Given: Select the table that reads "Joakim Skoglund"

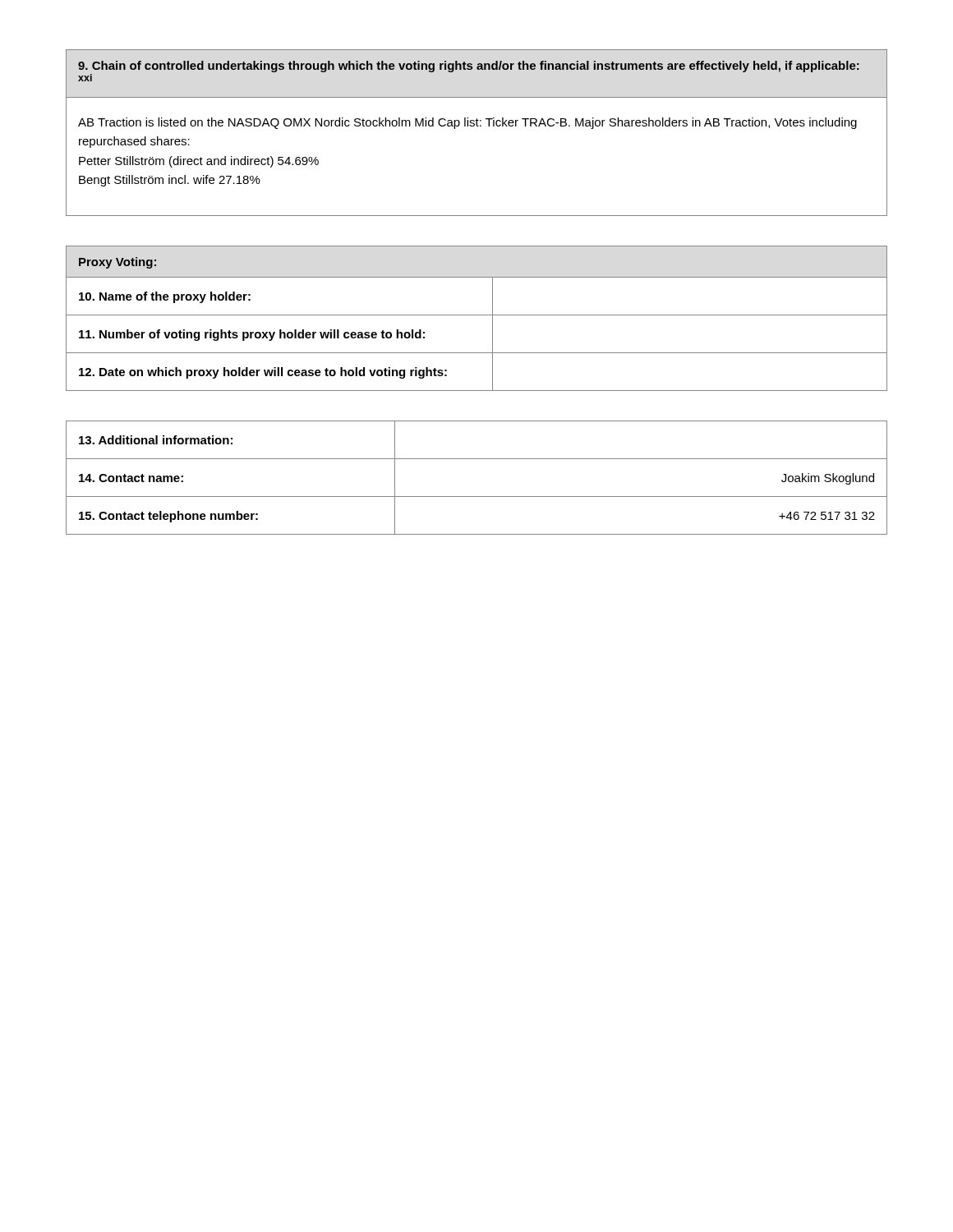Looking at the screenshot, I should click(476, 478).
